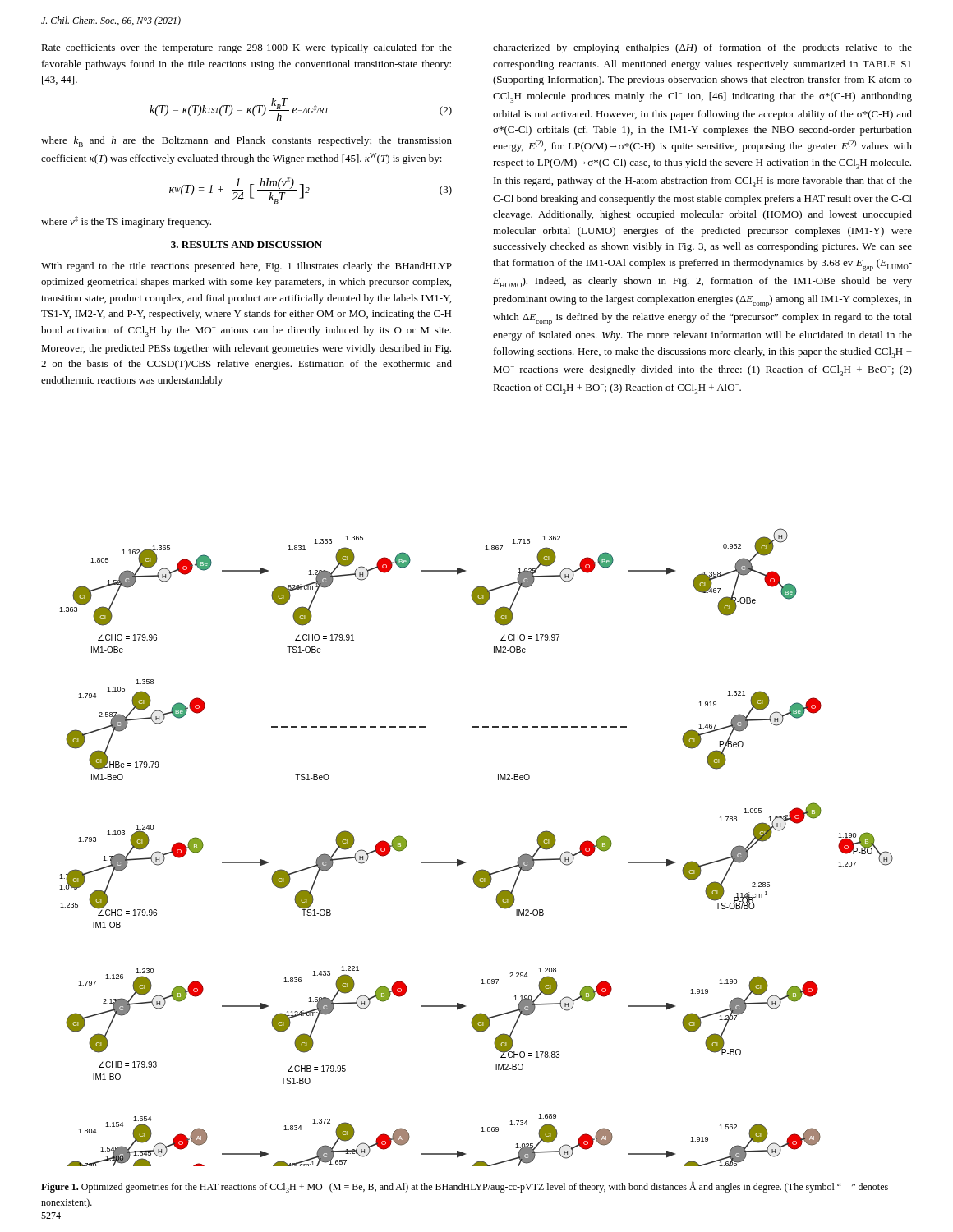Image resolution: width=953 pixels, height=1232 pixels.
Task: Point to the formula beginning "k(T) = κ(T)kTST(T) ="
Action: pos(251,110)
